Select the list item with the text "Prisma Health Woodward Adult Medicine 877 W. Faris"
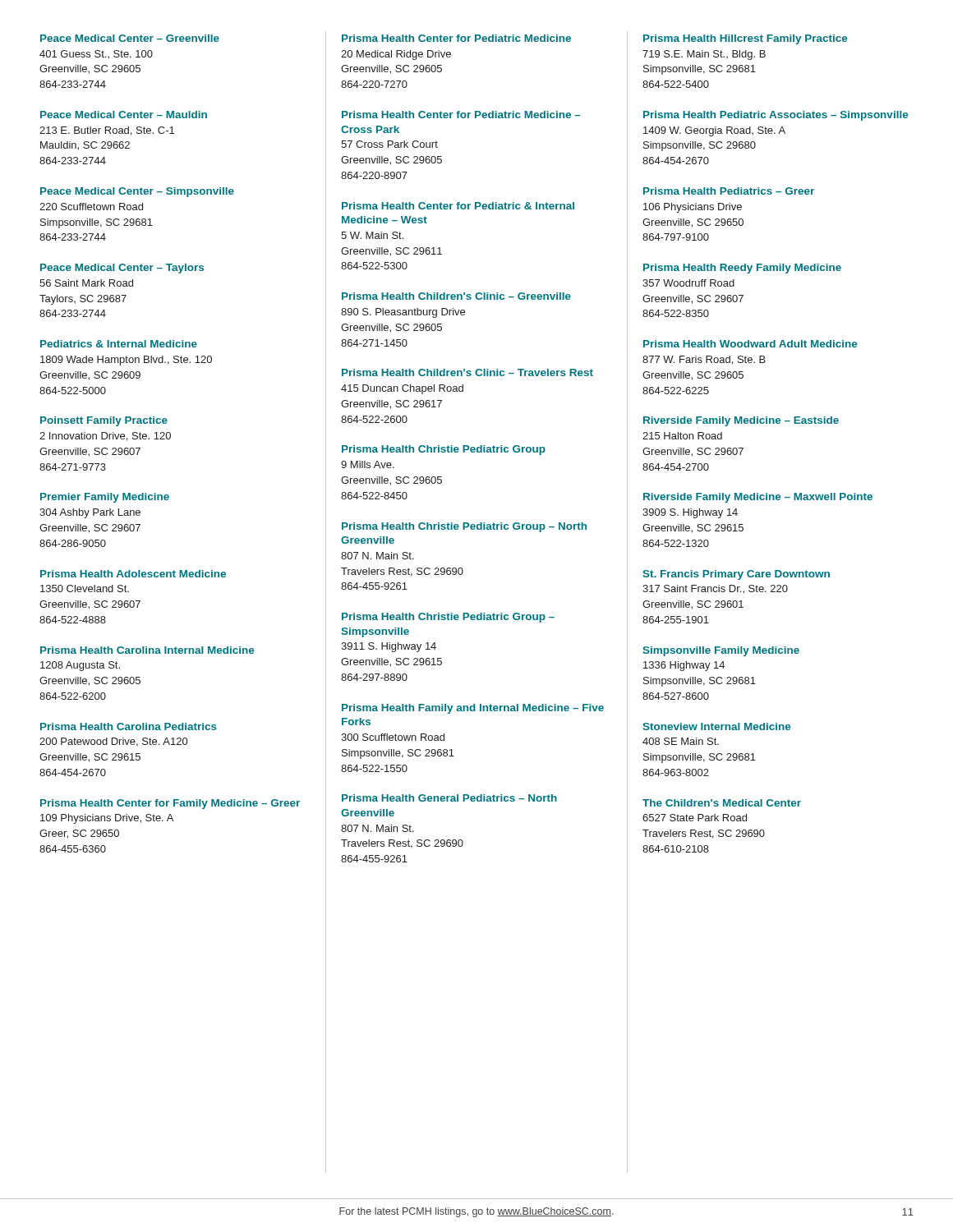This screenshot has width=953, height=1232. 750,344
